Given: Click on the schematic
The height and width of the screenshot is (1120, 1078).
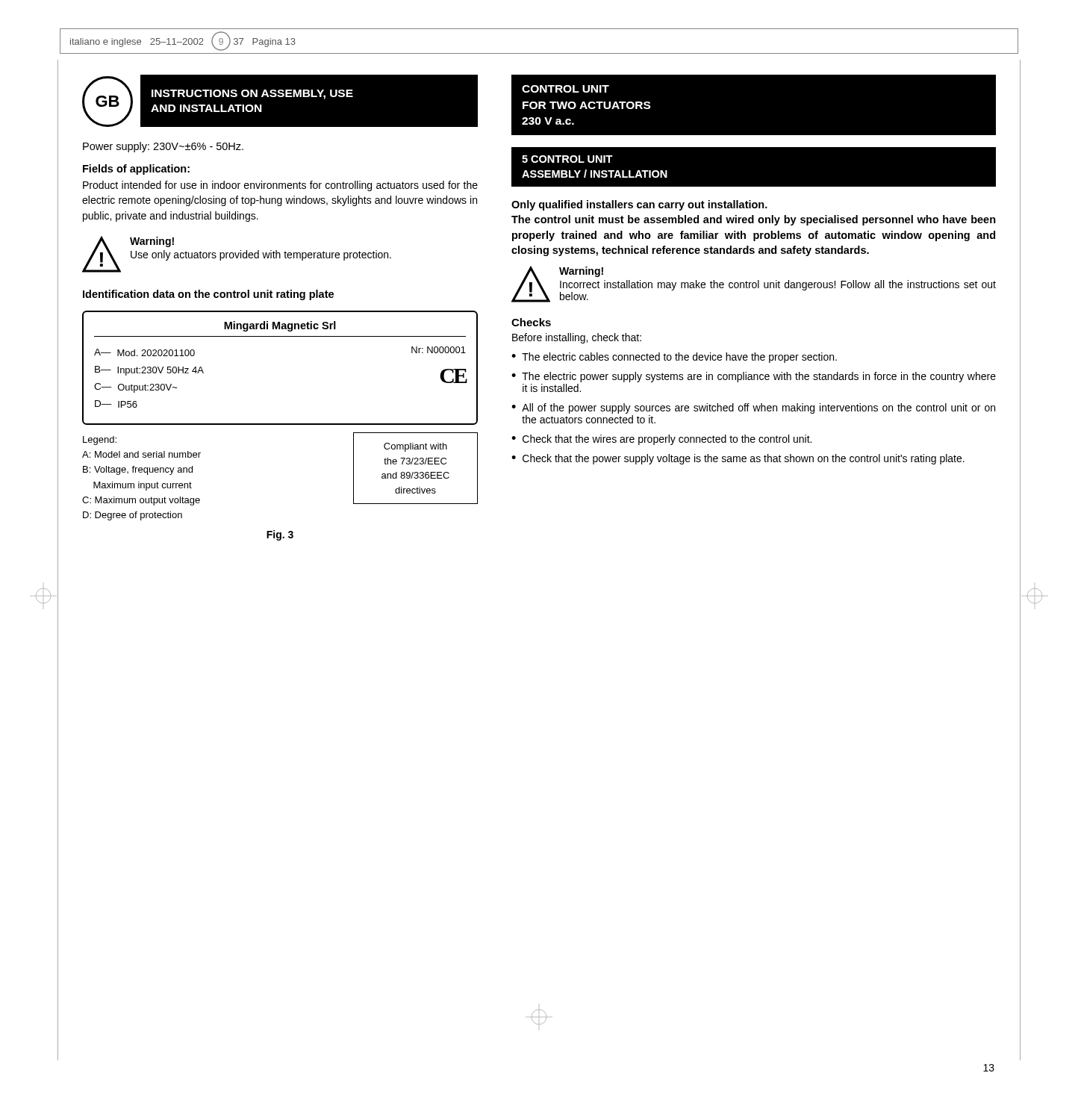Looking at the screenshot, I should pyautogui.click(x=280, y=426).
